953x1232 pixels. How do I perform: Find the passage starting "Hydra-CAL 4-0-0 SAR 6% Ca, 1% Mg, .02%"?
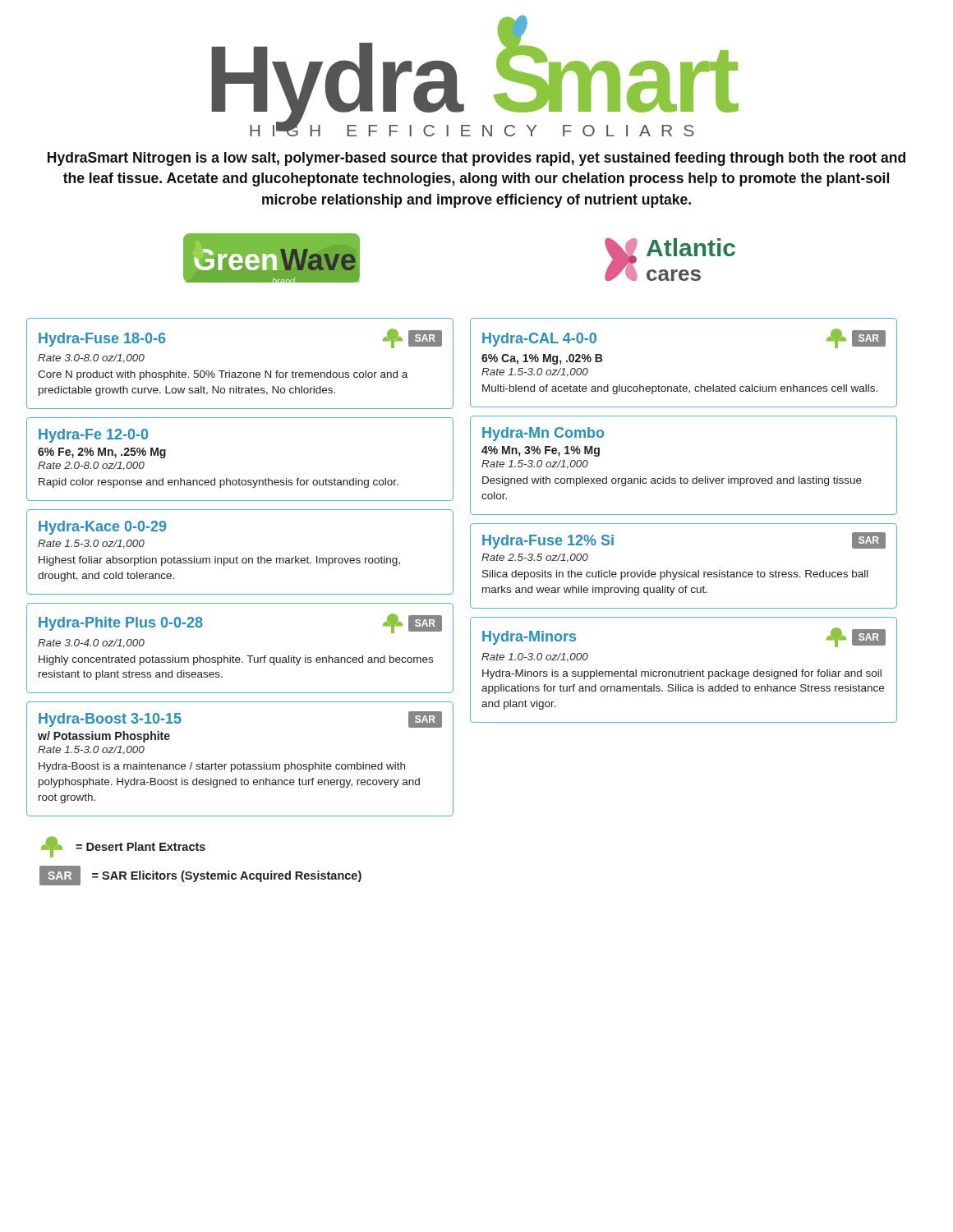click(x=544, y=340)
